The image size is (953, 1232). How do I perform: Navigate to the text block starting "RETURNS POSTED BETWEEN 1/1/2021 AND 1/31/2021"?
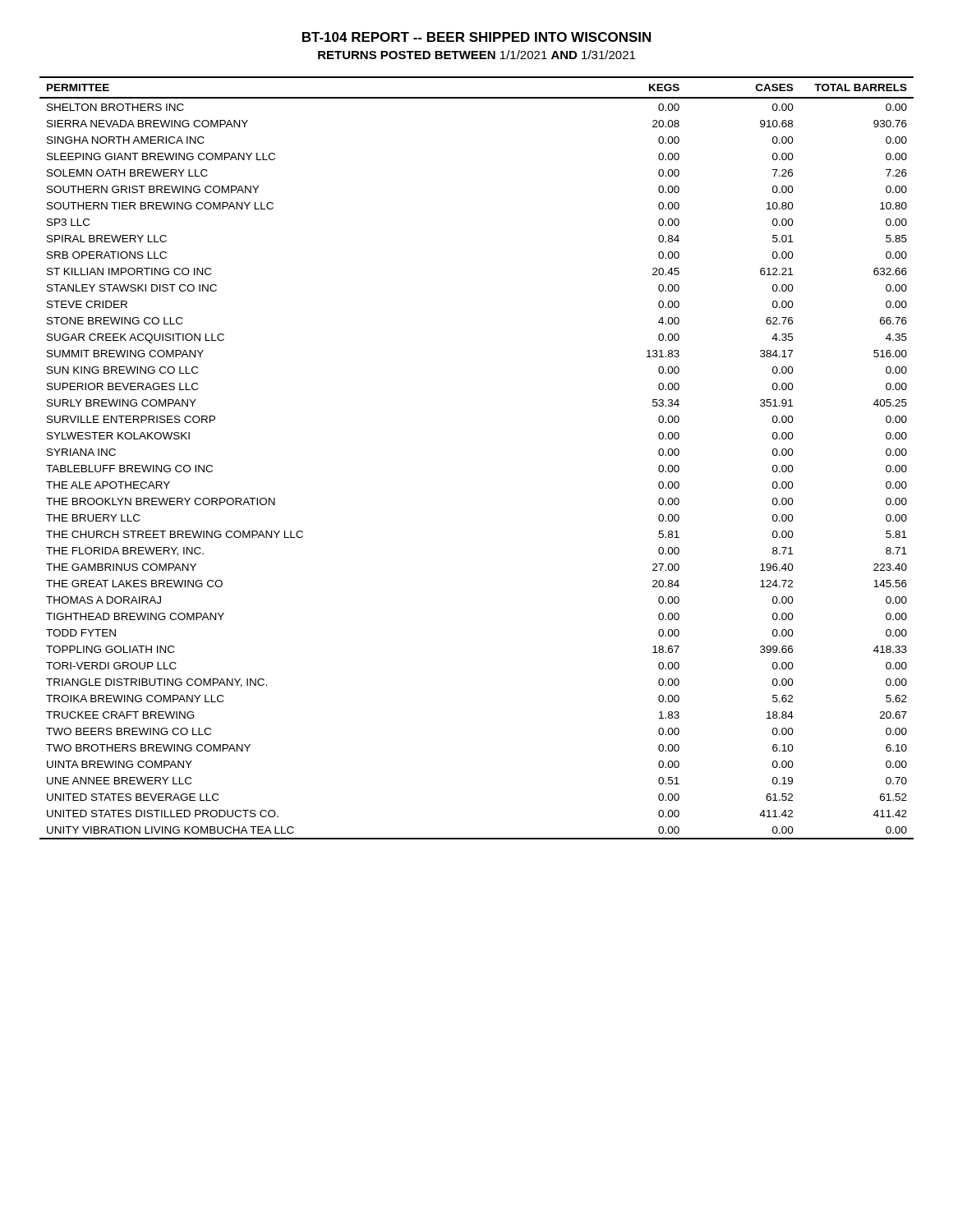[x=476, y=55]
